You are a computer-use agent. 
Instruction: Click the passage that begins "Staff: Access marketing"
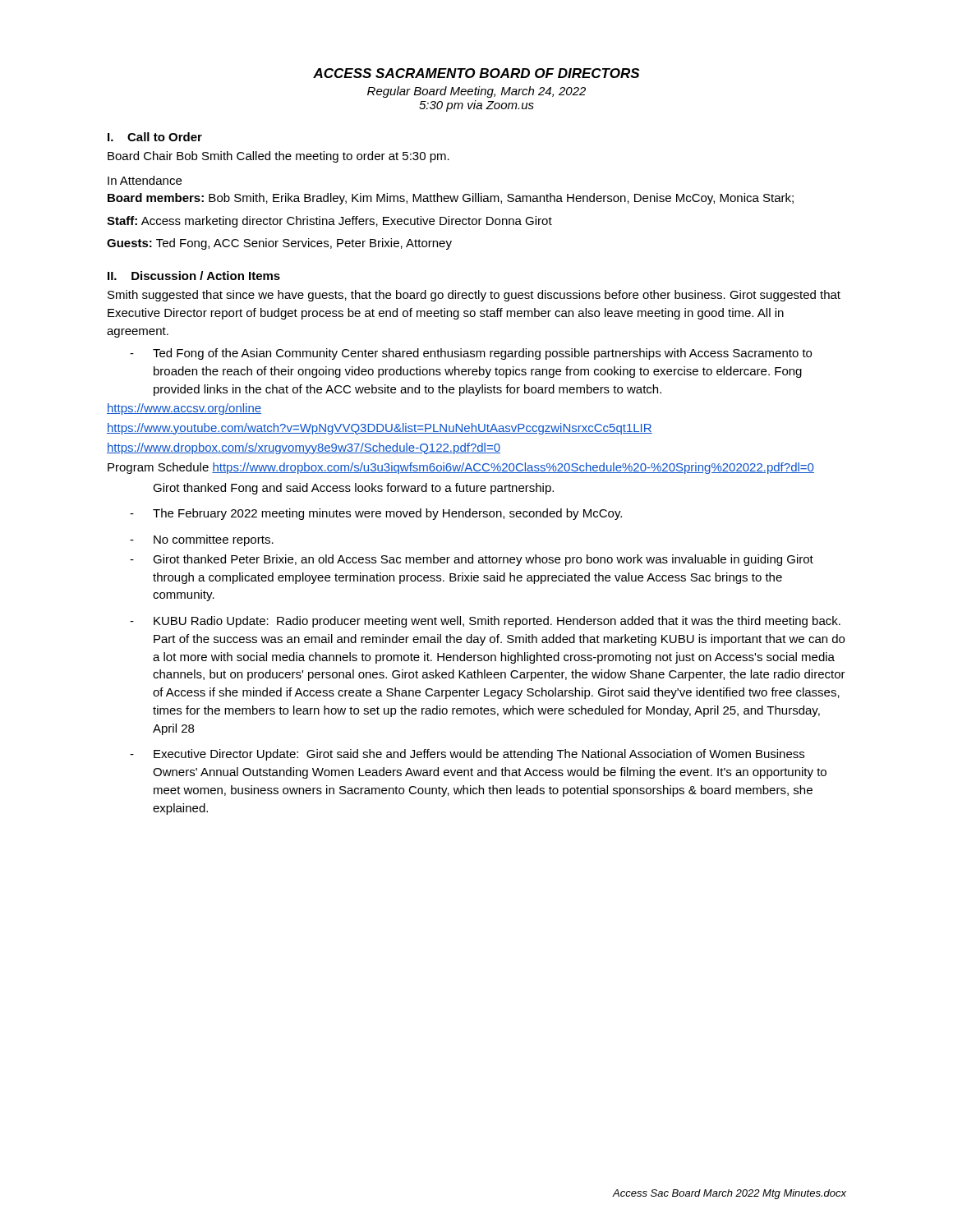point(329,220)
